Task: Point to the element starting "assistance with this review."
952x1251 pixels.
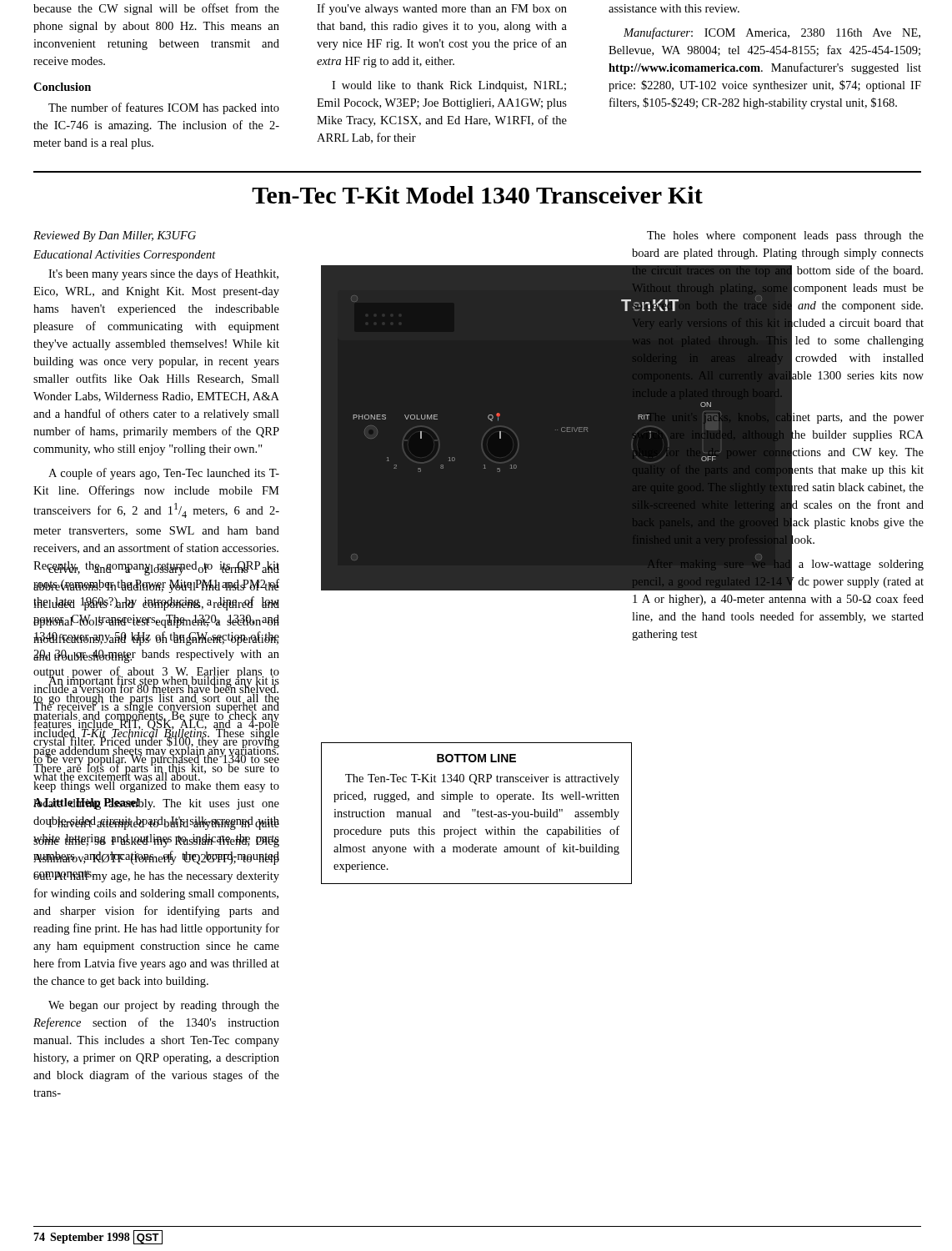Action: click(x=765, y=56)
